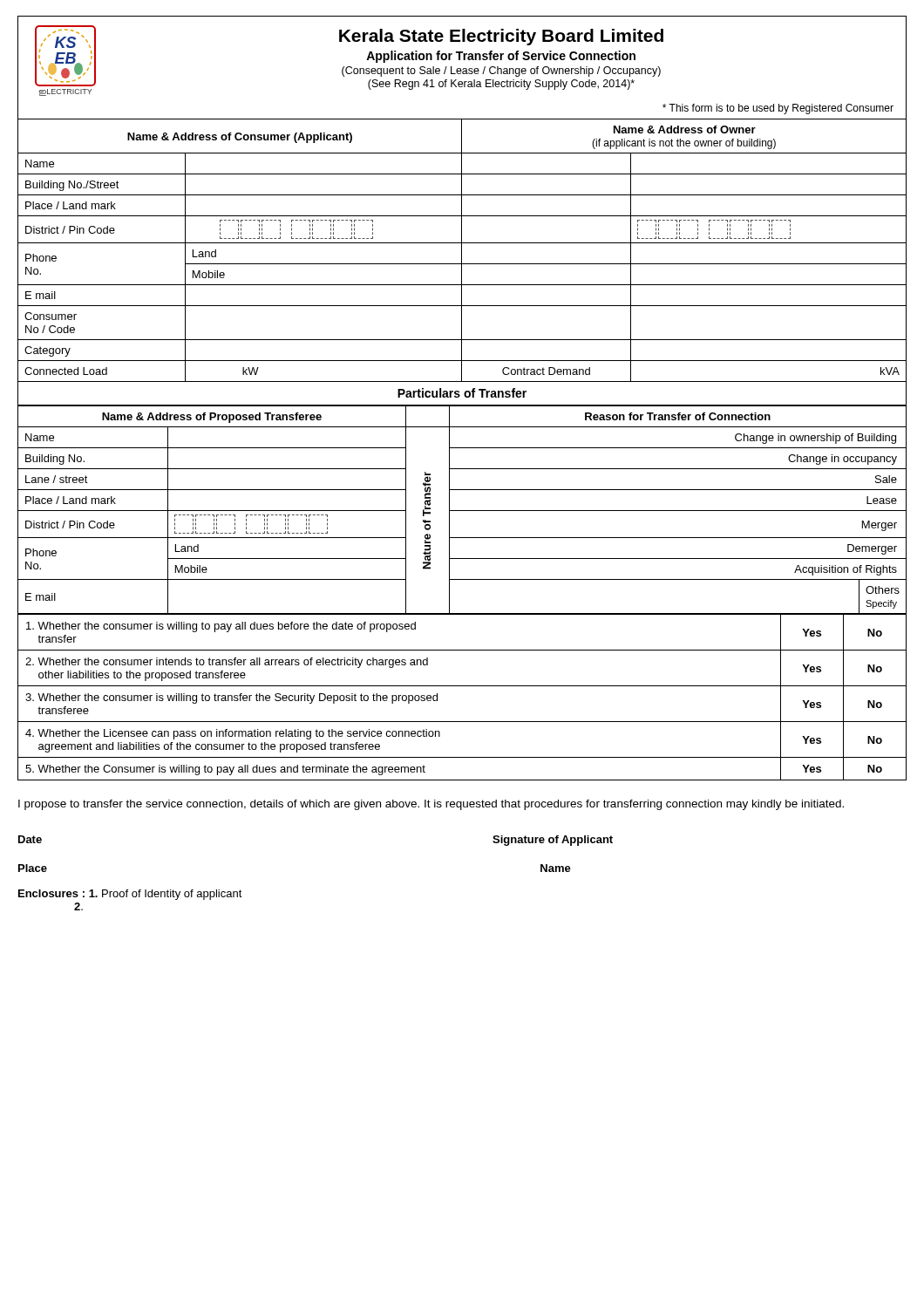Locate the section header that reads "Particulars of Transfer"

click(462, 394)
